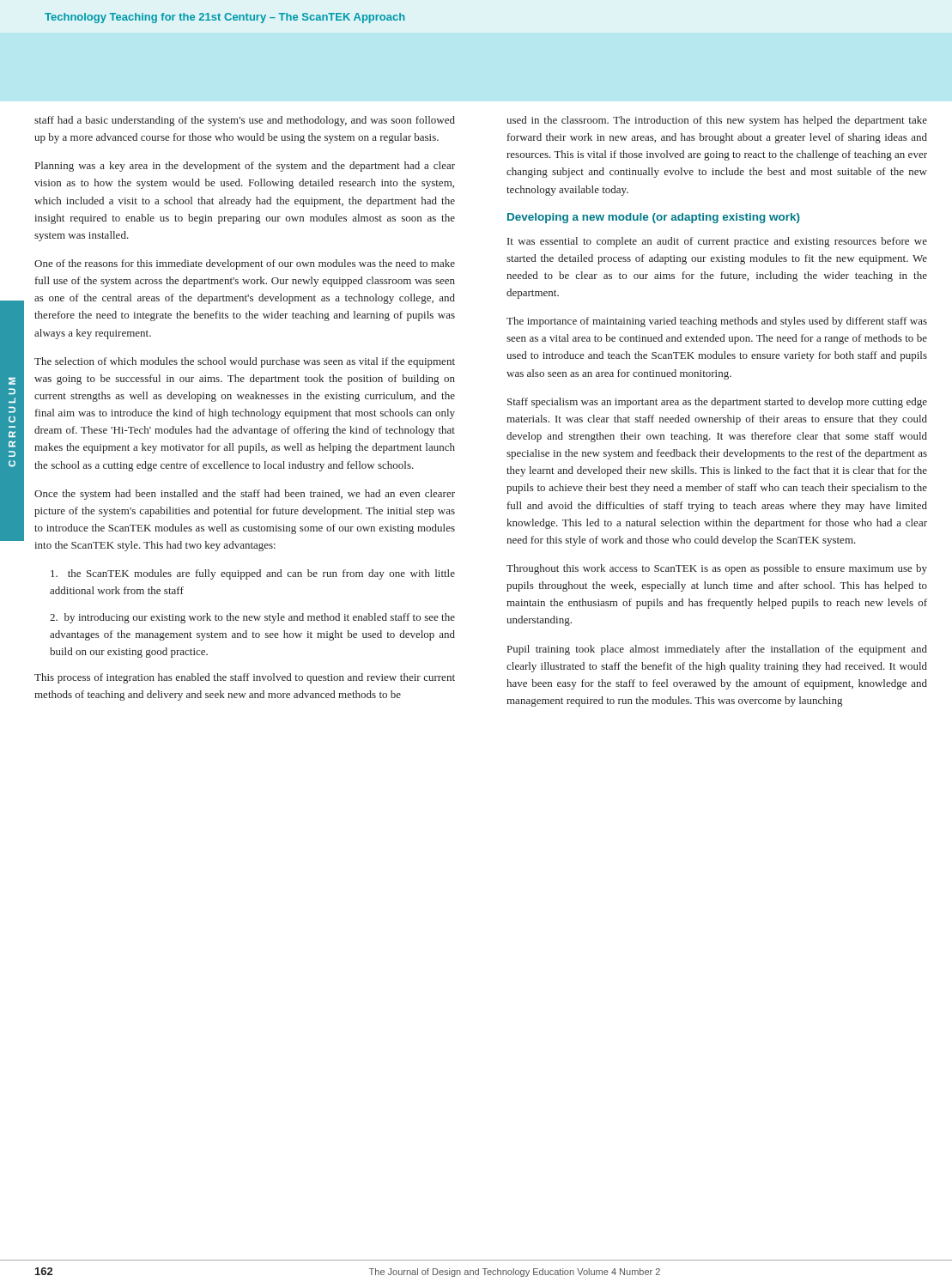
Task: Locate the text block that says "The selection of which modules the school"
Action: click(x=245, y=413)
